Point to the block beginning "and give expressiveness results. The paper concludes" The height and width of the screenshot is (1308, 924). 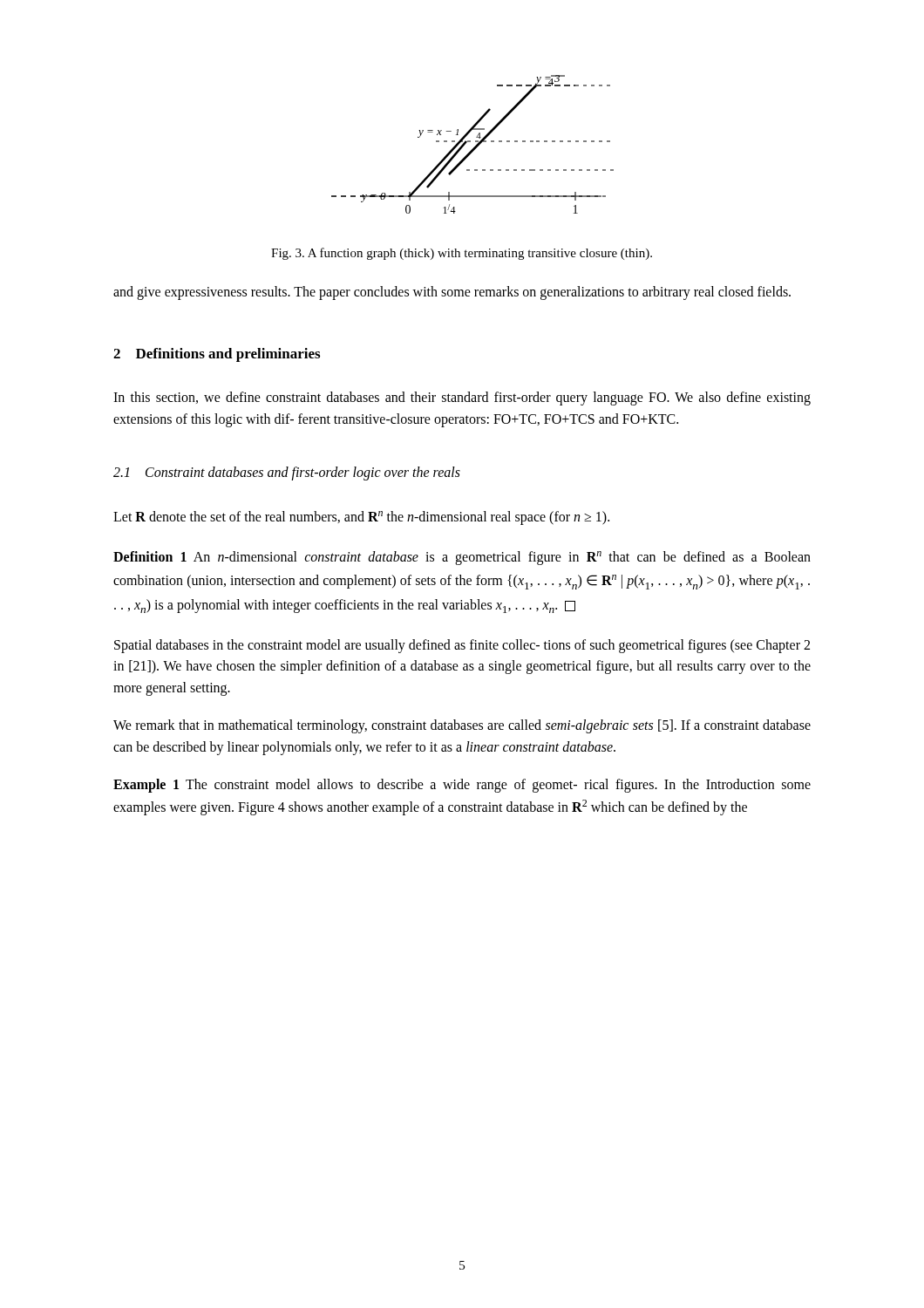452,292
